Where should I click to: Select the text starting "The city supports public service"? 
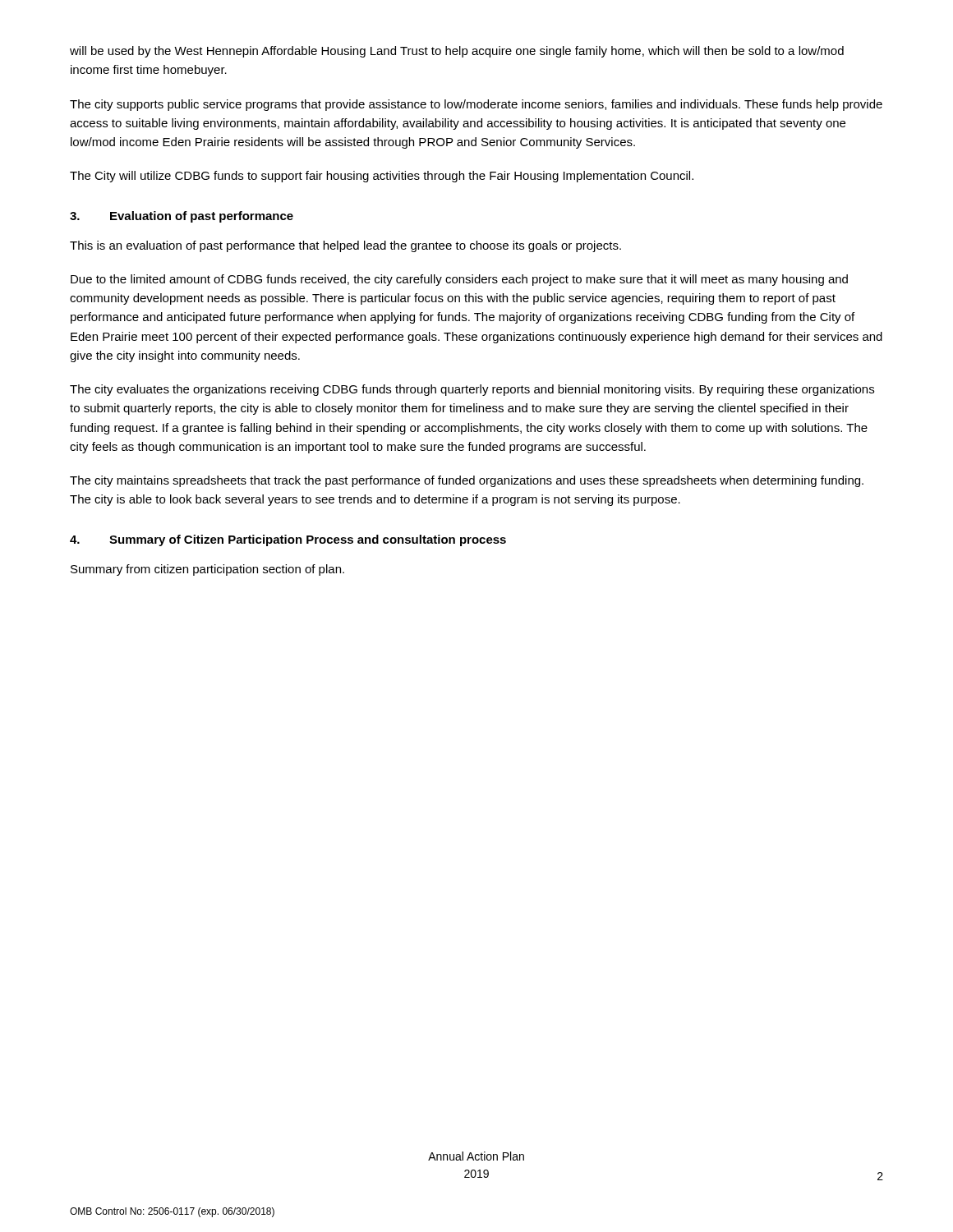pyautogui.click(x=476, y=123)
